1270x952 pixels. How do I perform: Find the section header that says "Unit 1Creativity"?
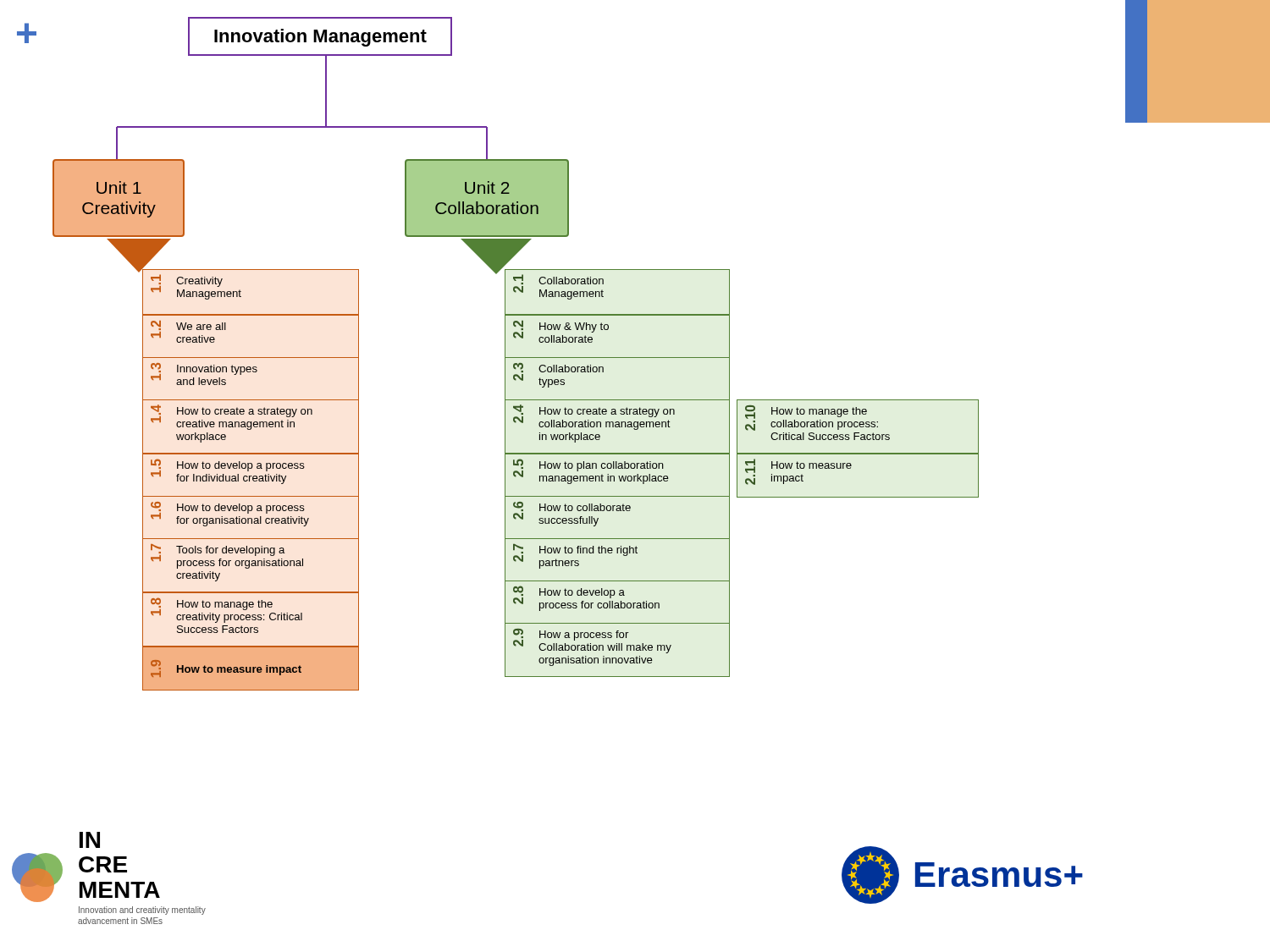[119, 198]
